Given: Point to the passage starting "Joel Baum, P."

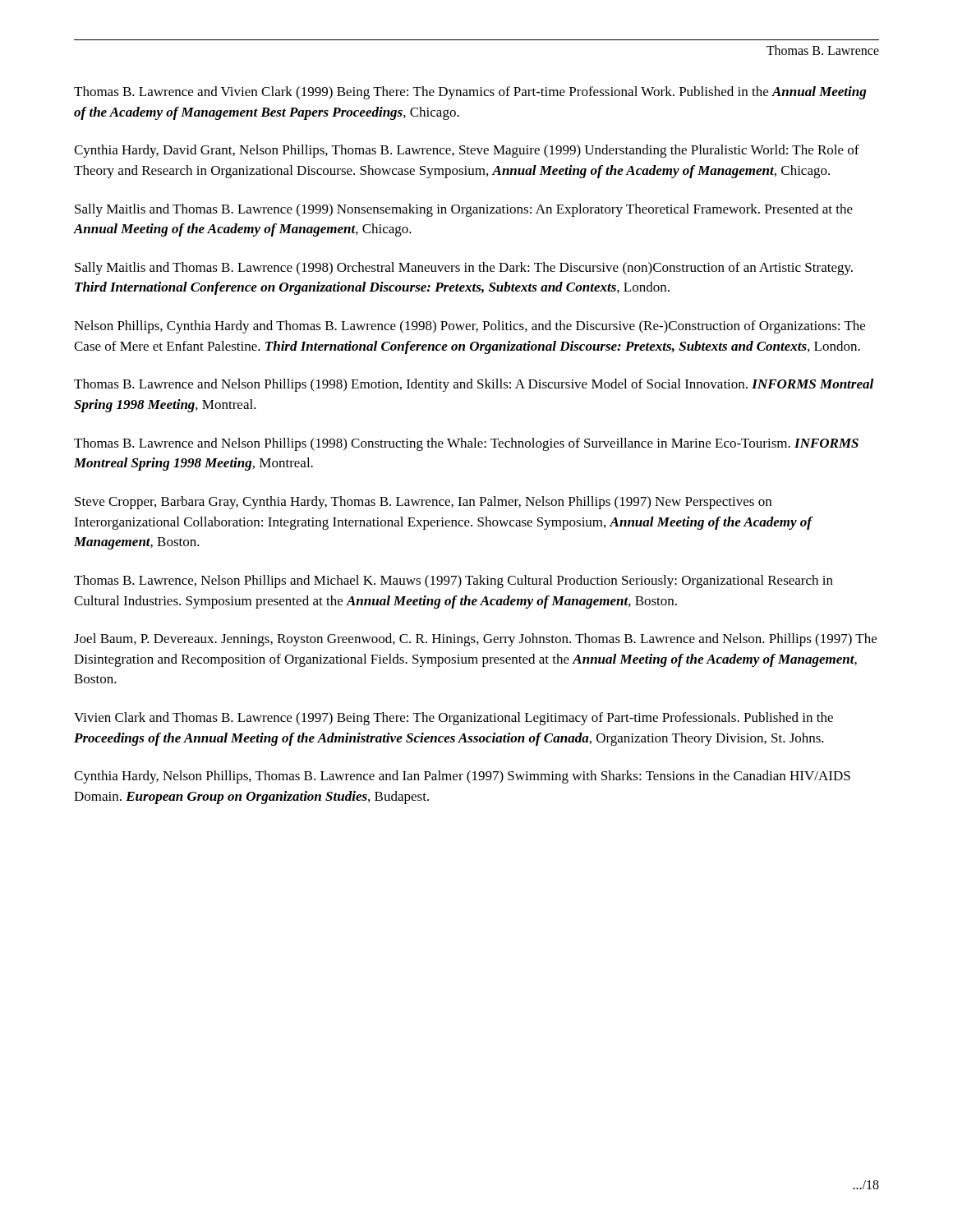Looking at the screenshot, I should [x=476, y=659].
